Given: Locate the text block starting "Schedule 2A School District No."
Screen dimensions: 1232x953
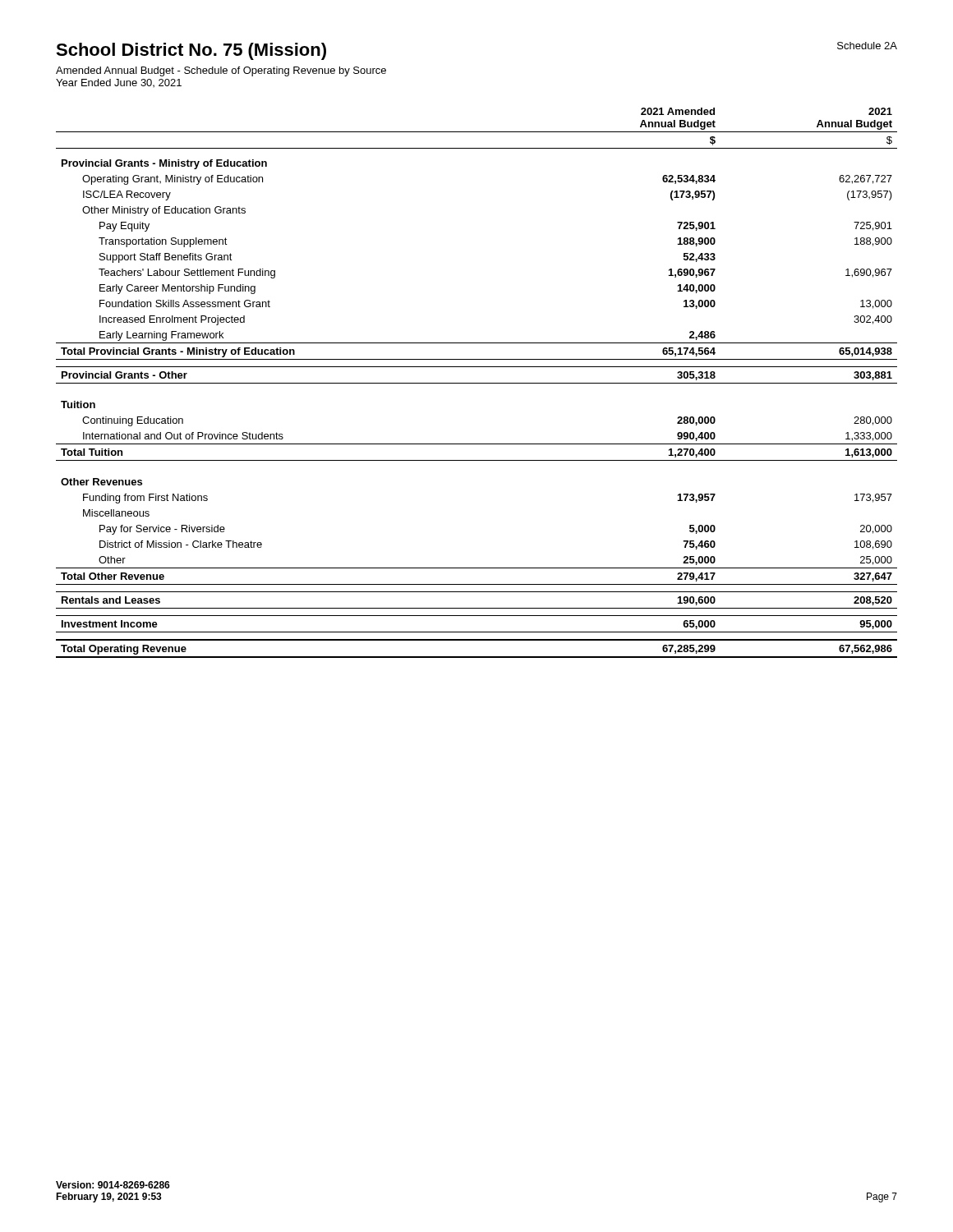Looking at the screenshot, I should click(x=194, y=51).
